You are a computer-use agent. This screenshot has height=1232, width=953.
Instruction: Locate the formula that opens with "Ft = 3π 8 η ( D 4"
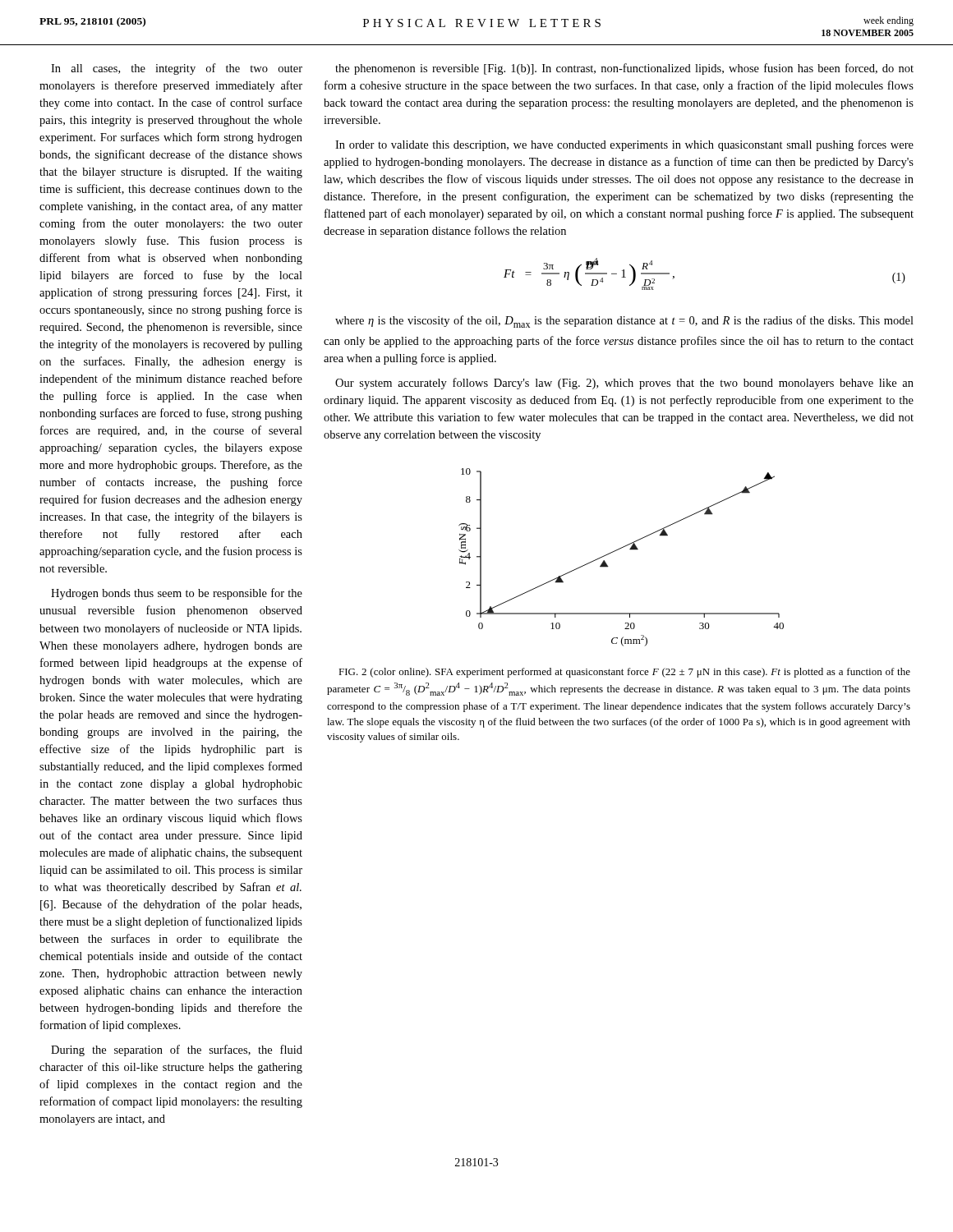pos(596,274)
